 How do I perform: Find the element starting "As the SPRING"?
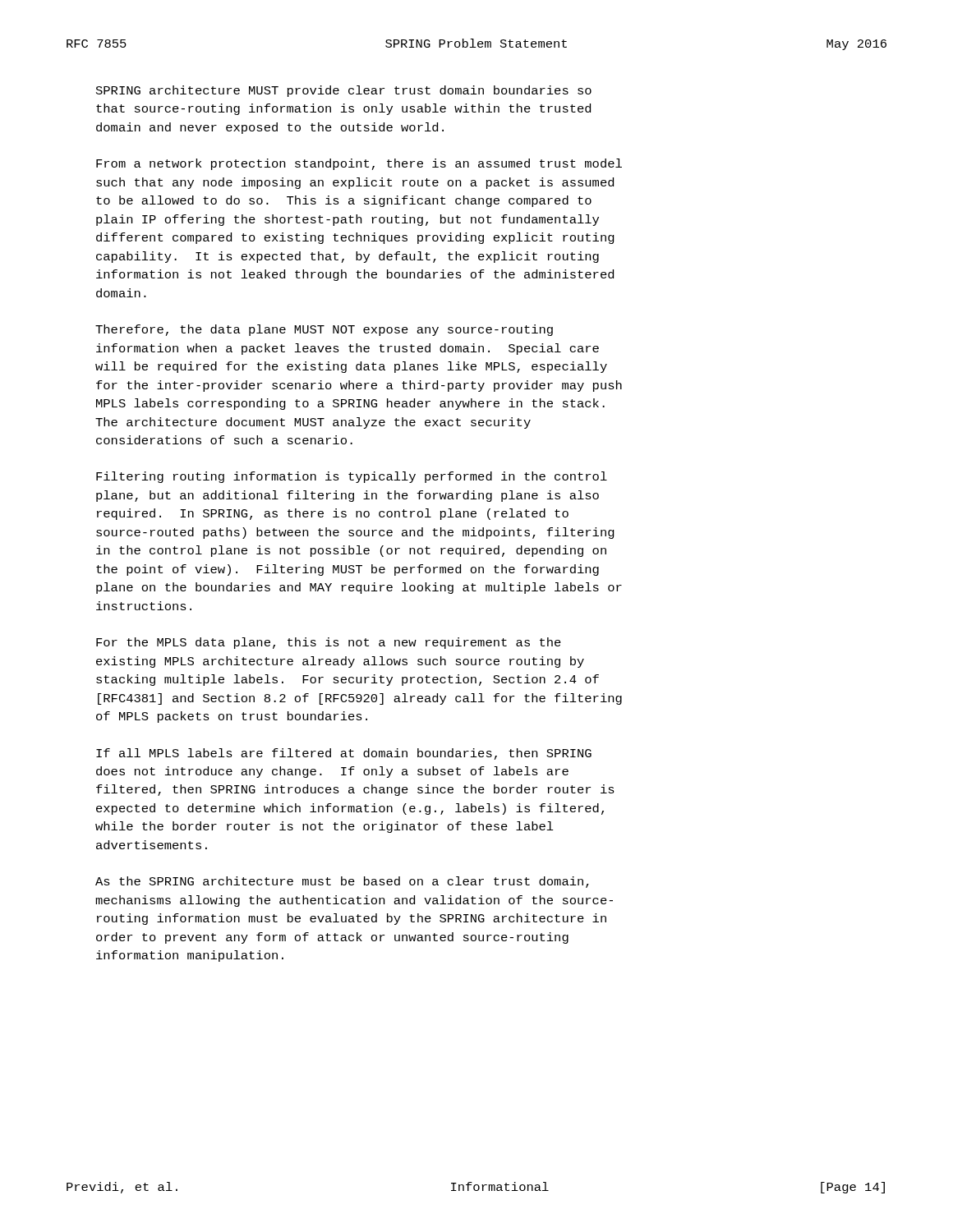click(355, 919)
